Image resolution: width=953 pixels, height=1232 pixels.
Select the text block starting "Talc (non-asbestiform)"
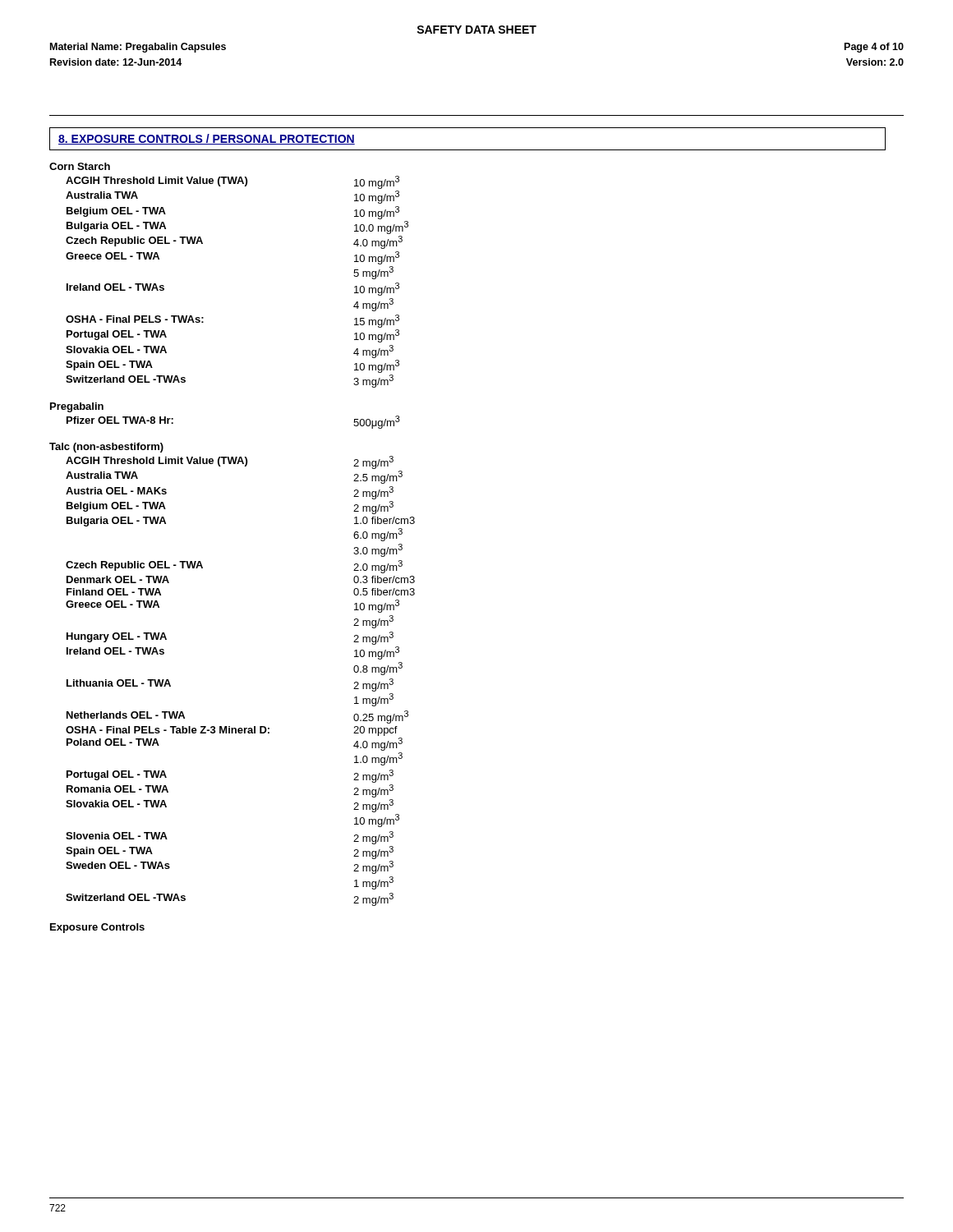106,446
